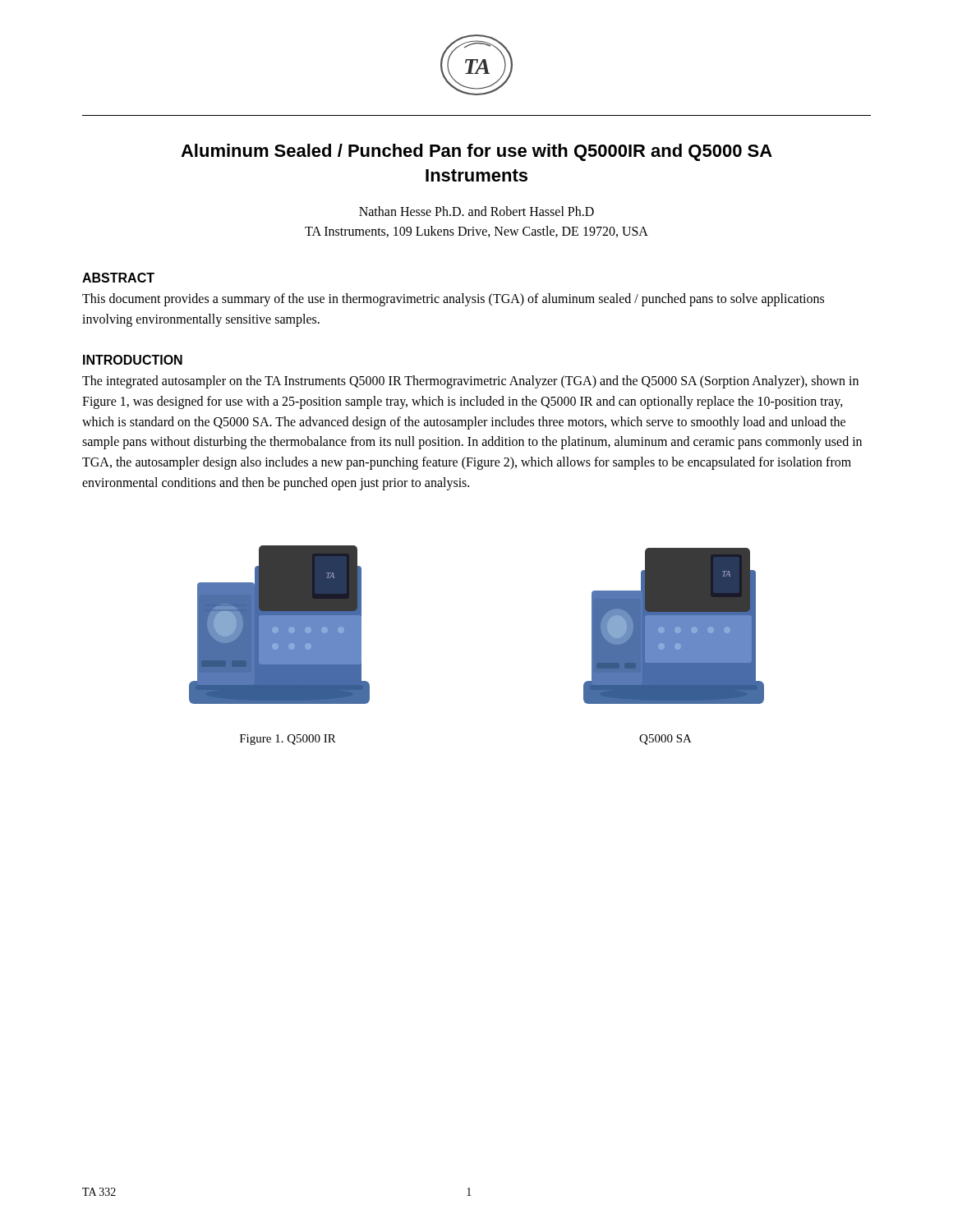The height and width of the screenshot is (1232, 953).
Task: Select the caption with the text "Q5000 SA"
Action: (665, 738)
